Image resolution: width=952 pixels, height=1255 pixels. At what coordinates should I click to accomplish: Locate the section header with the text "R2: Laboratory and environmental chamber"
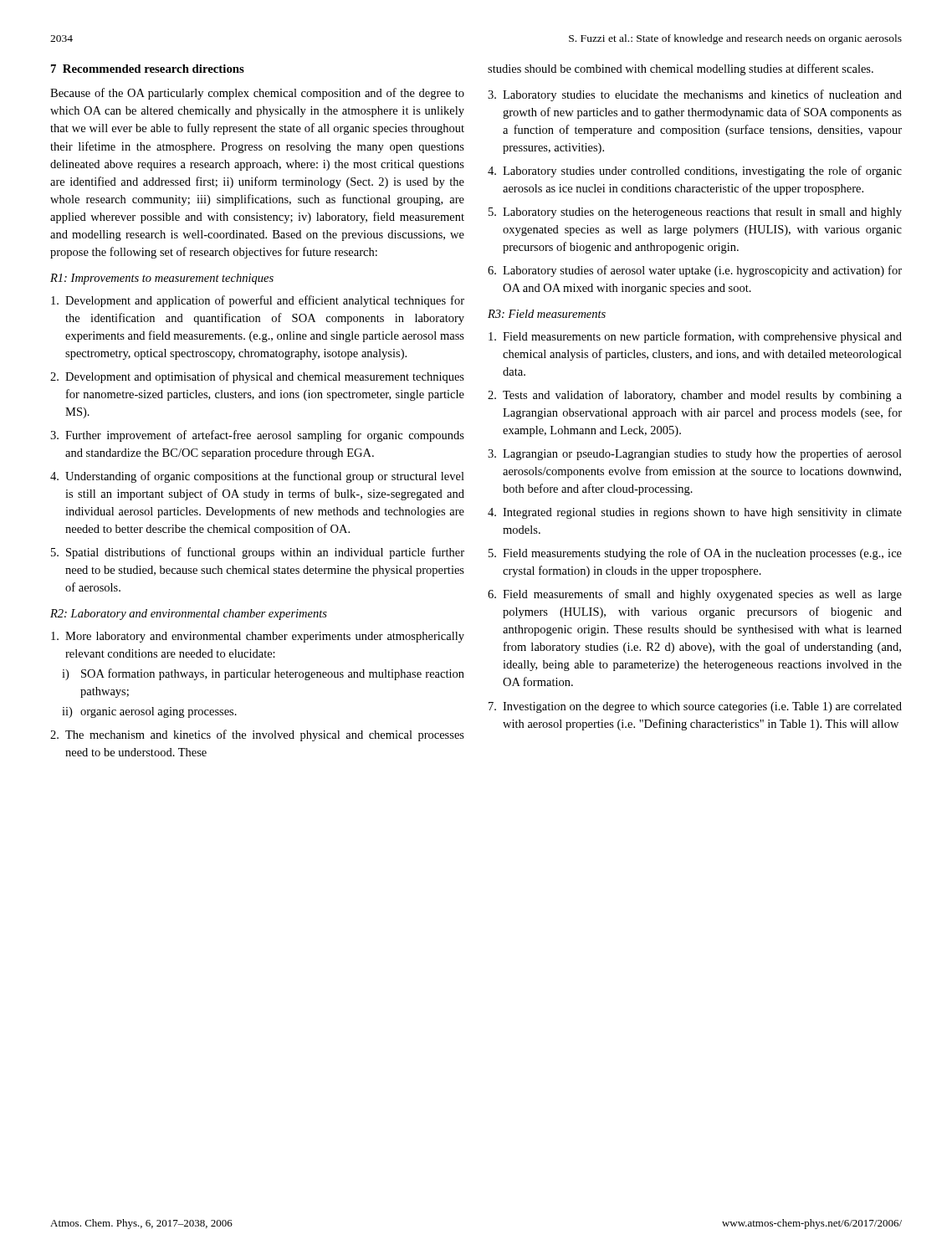(x=189, y=613)
